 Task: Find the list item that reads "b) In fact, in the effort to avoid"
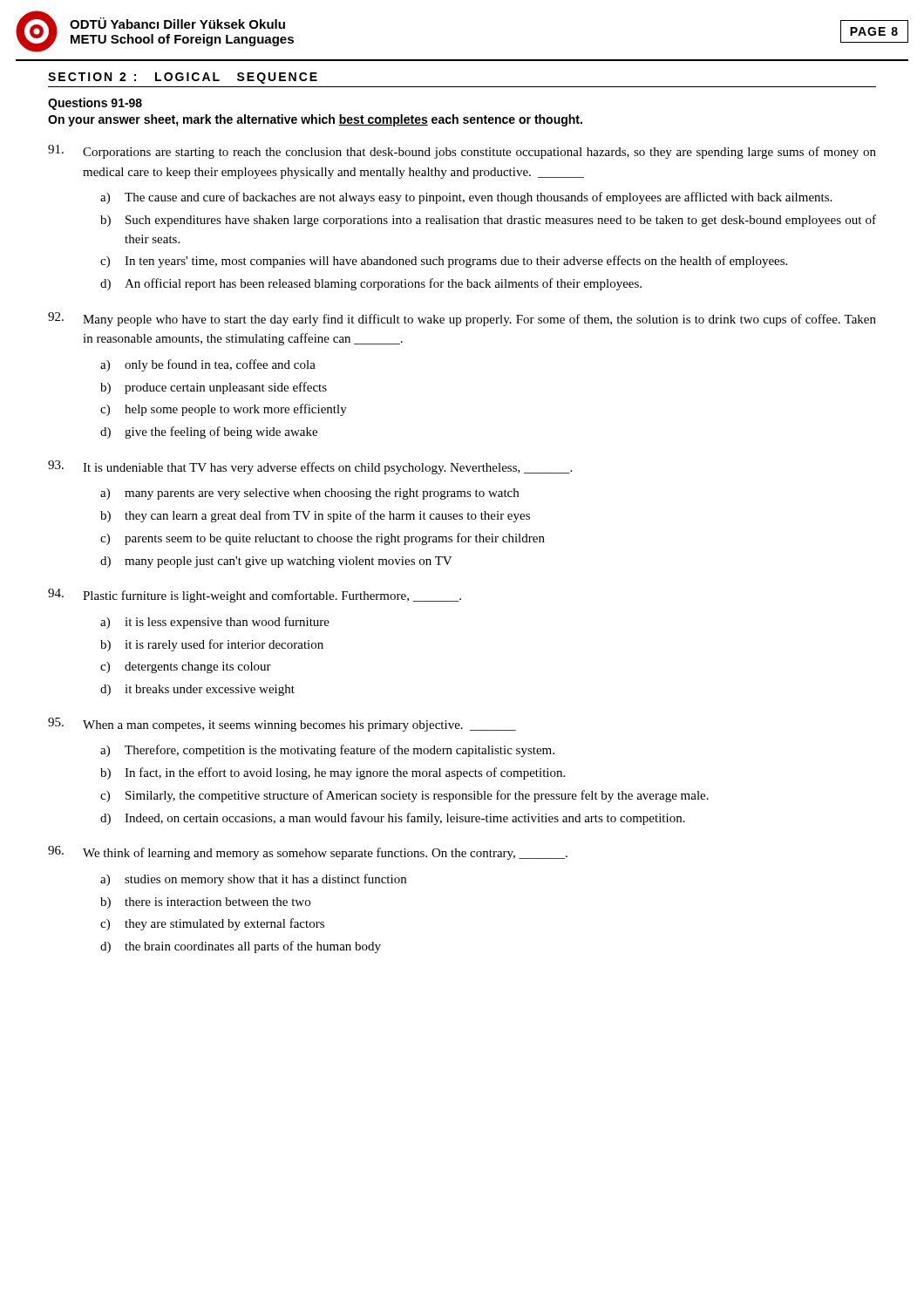point(488,773)
